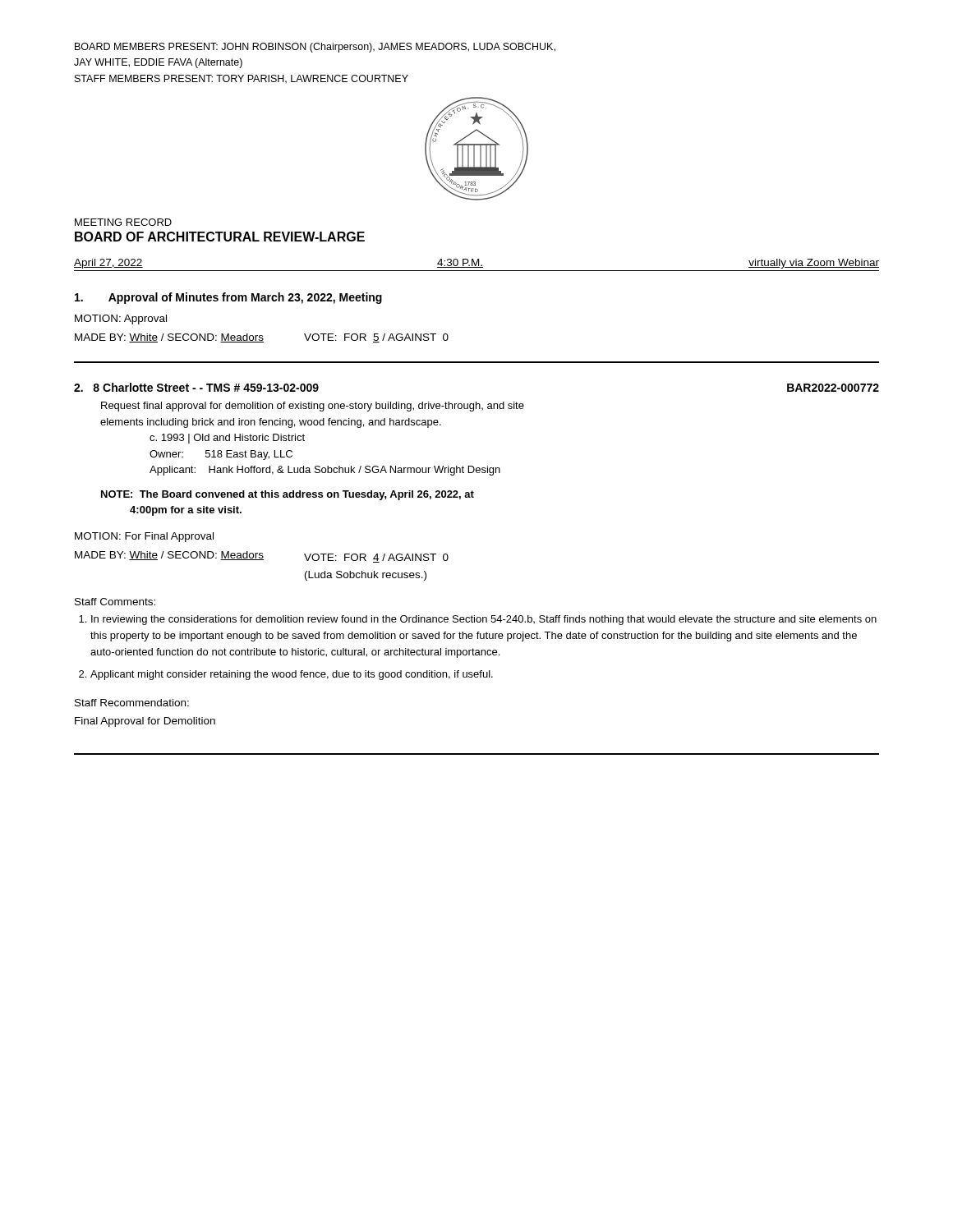The width and height of the screenshot is (953, 1232).
Task: Find the logo
Action: point(476,150)
